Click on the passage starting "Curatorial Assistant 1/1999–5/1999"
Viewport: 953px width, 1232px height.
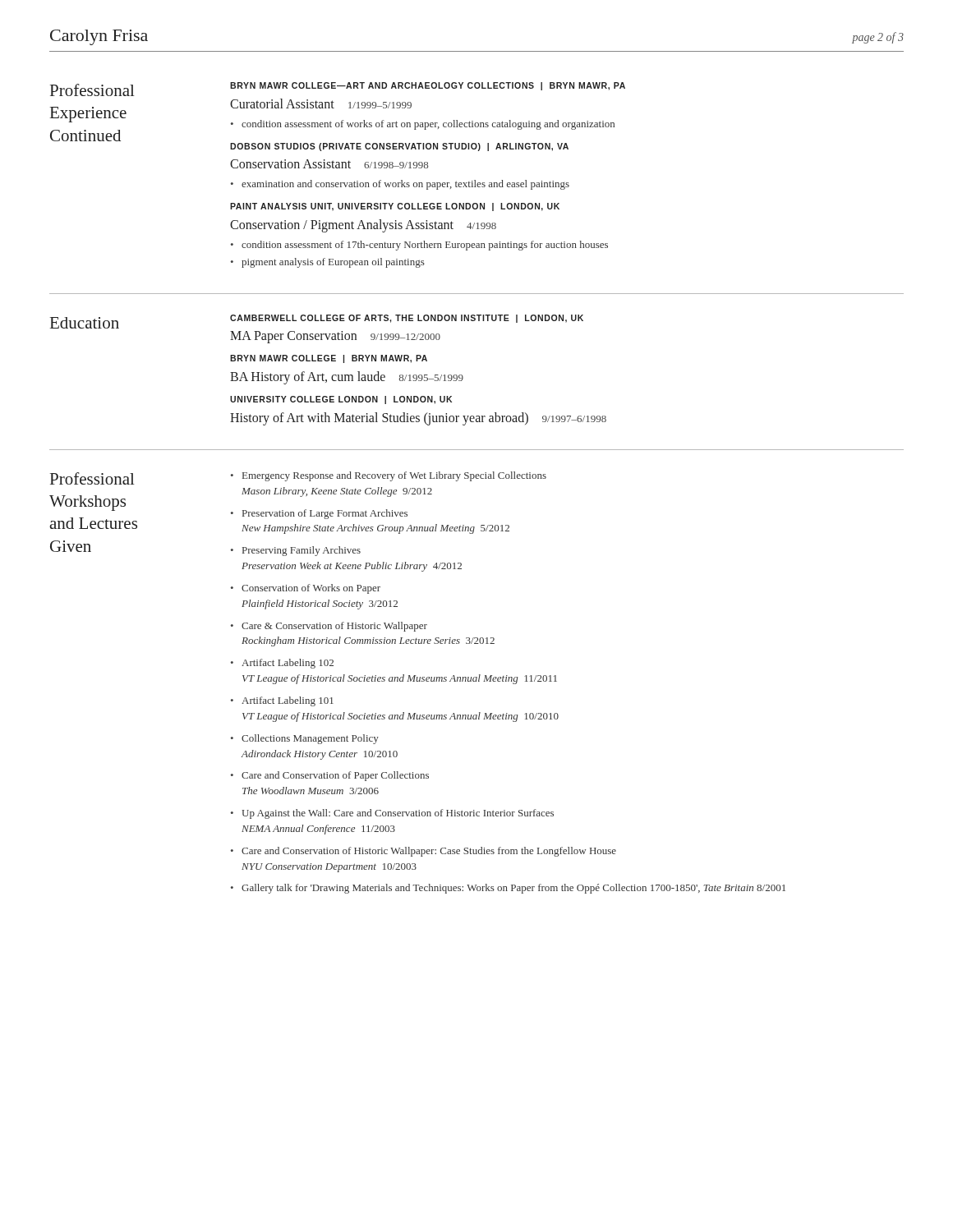321,104
